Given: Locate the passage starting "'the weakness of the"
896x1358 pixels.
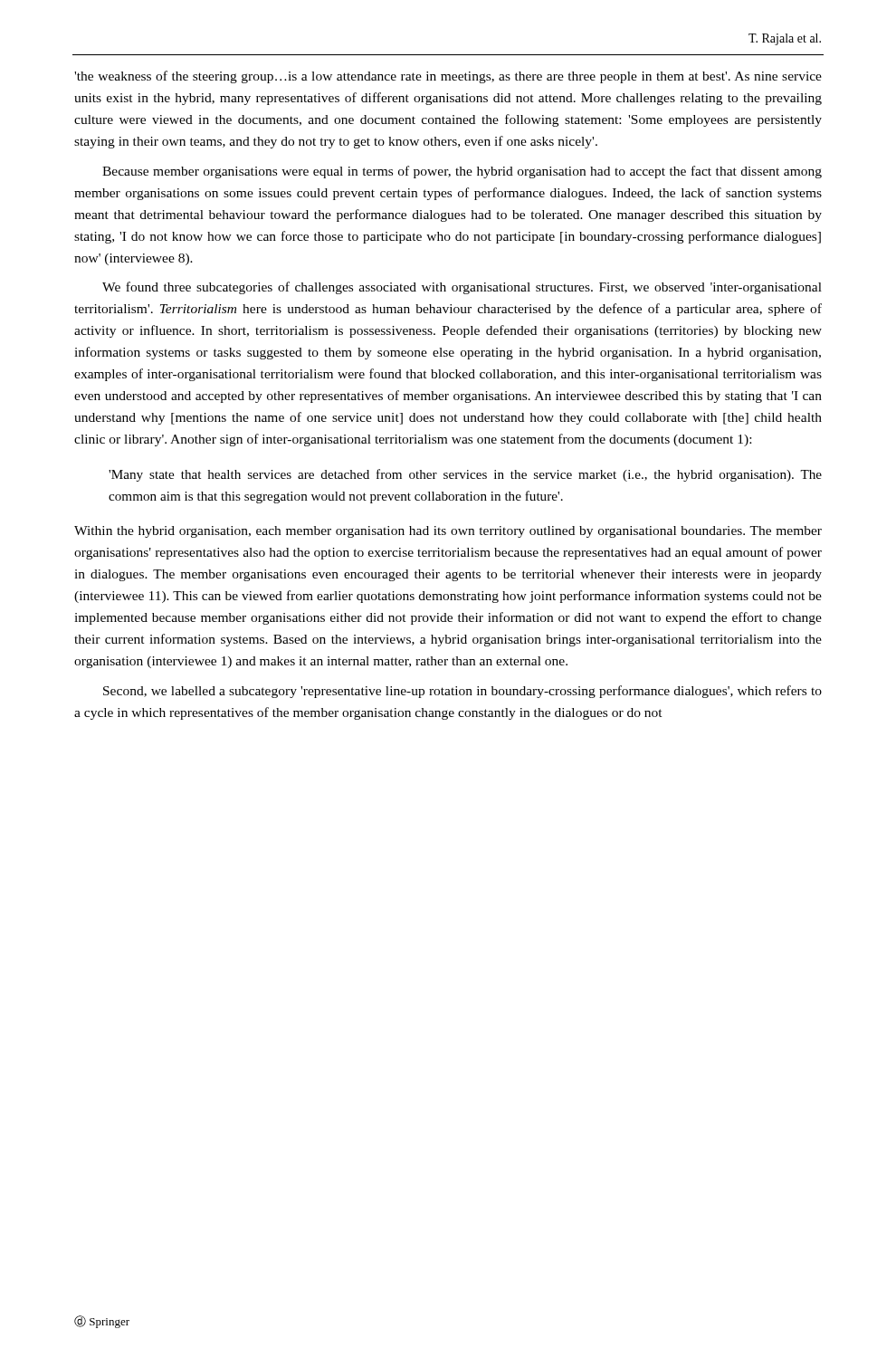Looking at the screenshot, I should click(448, 77).
